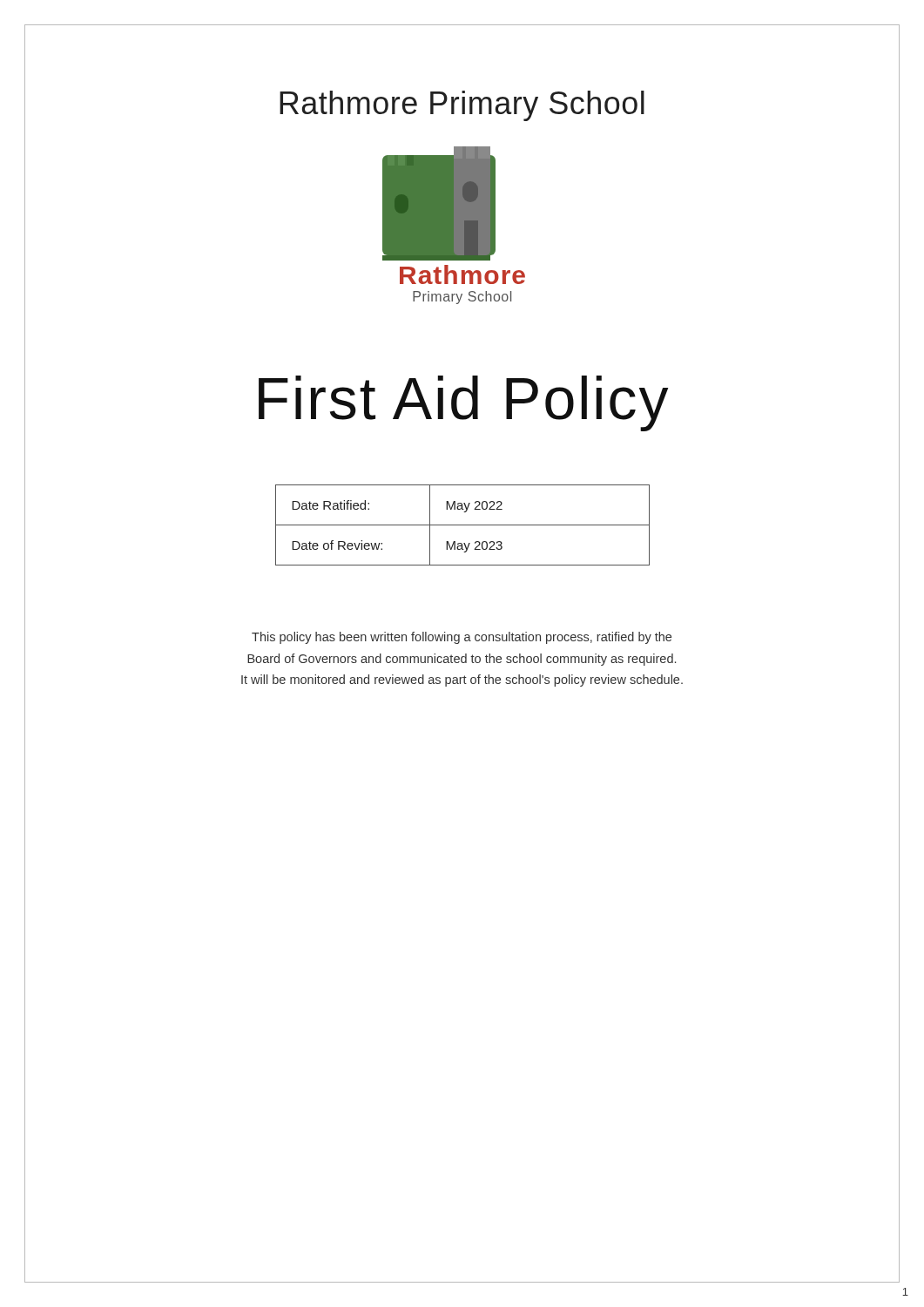Viewport: 924px width, 1307px height.
Task: Navigate to the text starting "This policy has been written following a"
Action: 462,658
